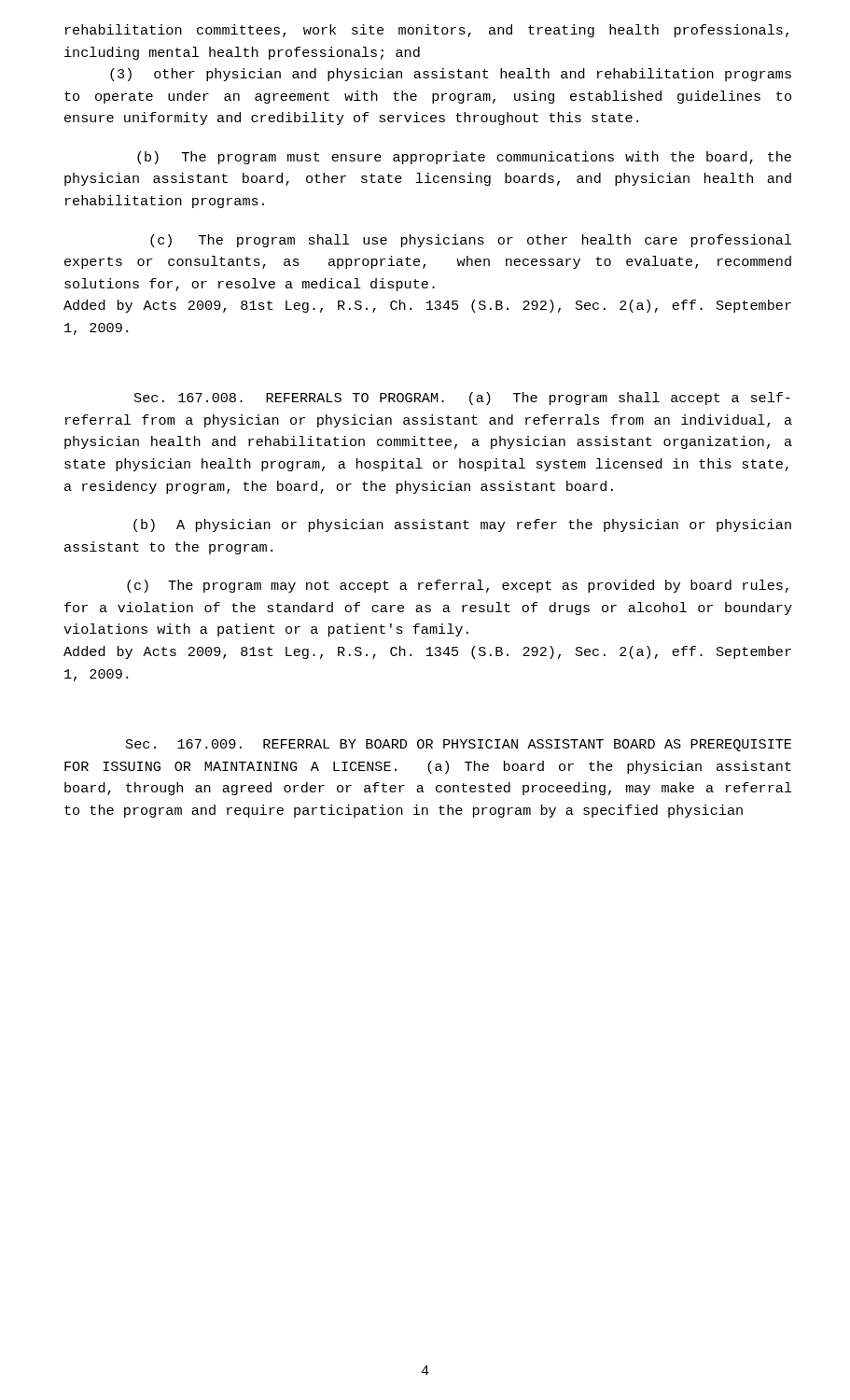
Task: Click on the text starting "(3) other physician and physician assistant health and"
Action: pyautogui.click(x=428, y=97)
